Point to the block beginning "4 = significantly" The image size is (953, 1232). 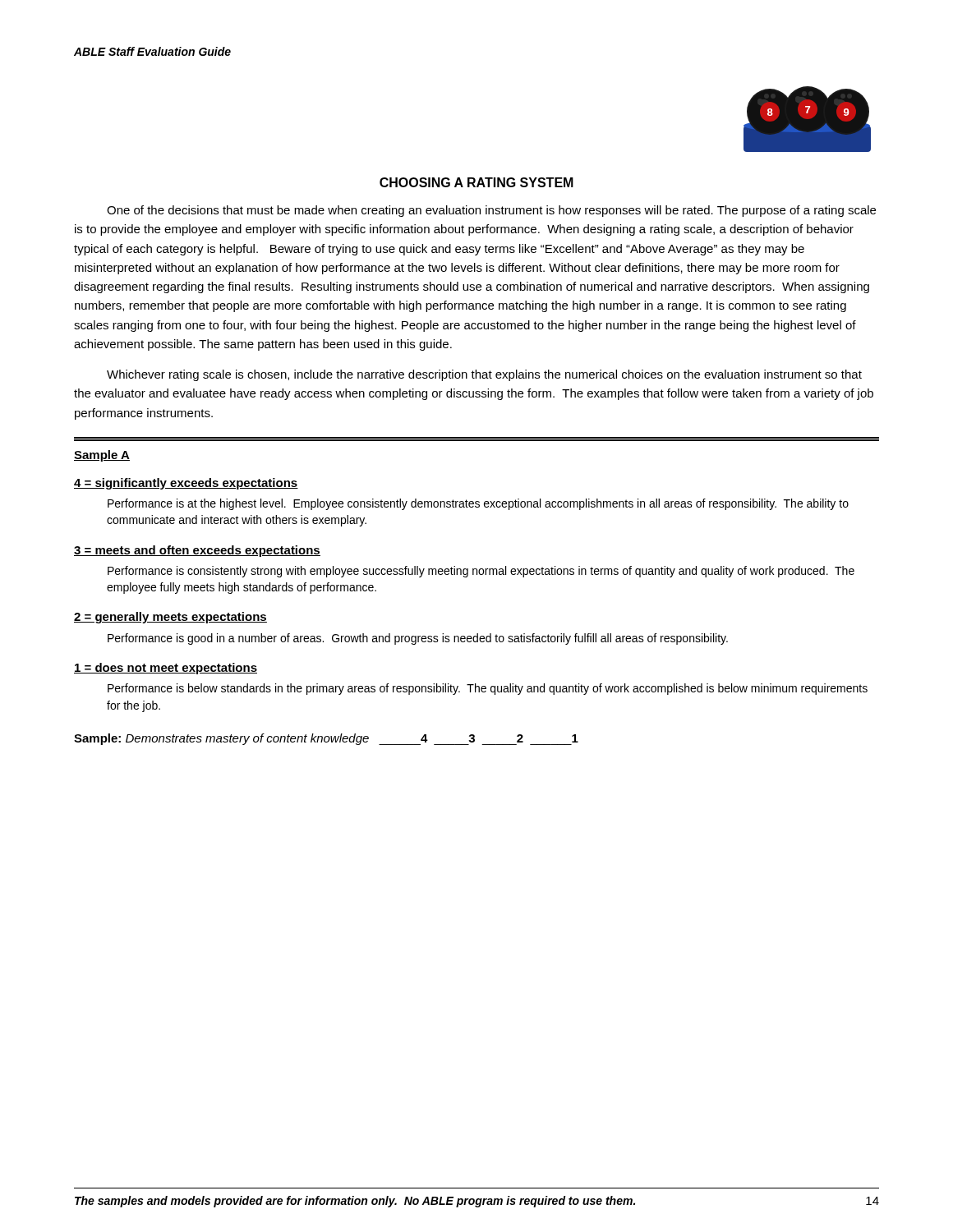pos(186,482)
